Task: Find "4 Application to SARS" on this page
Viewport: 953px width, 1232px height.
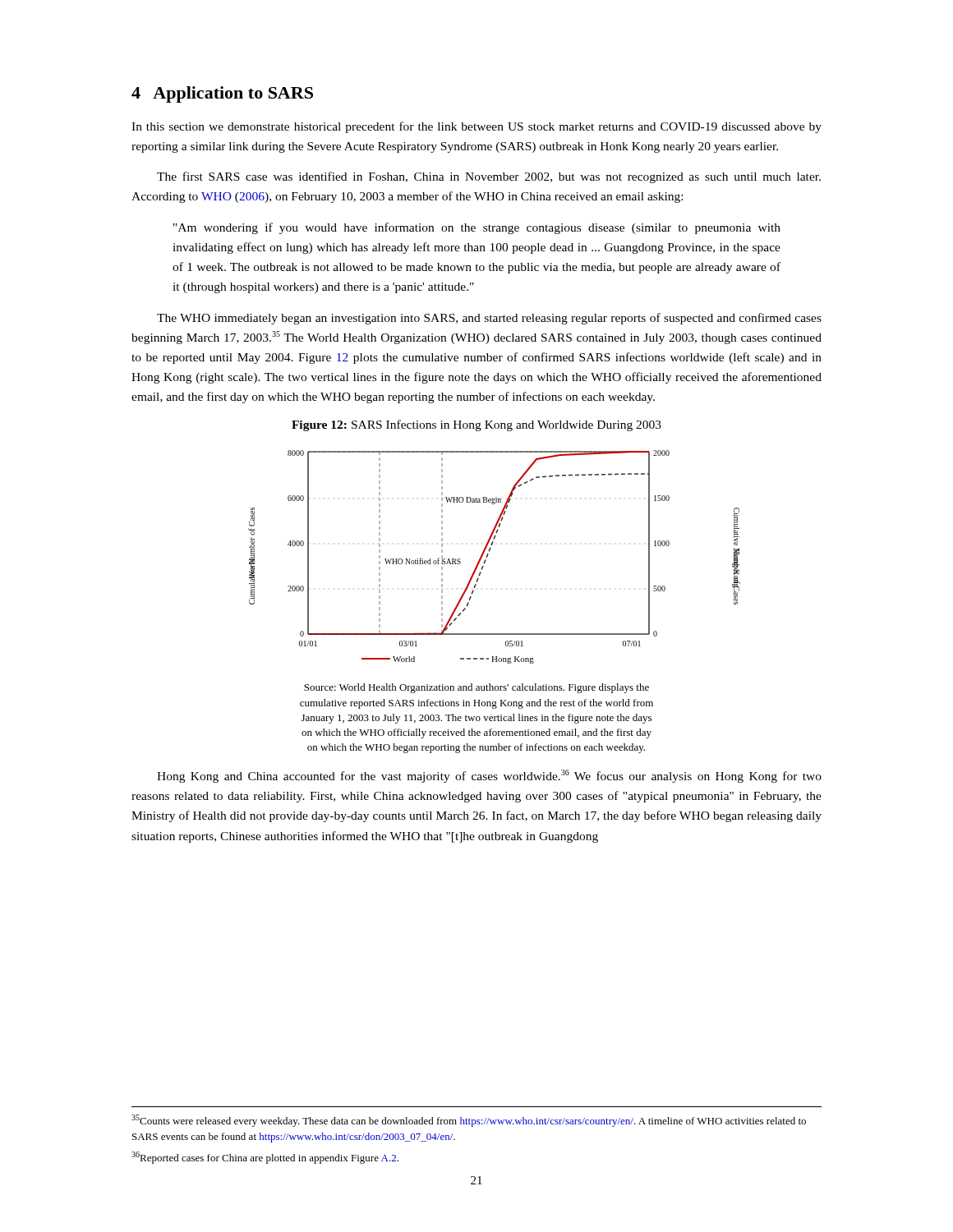Action: [223, 92]
